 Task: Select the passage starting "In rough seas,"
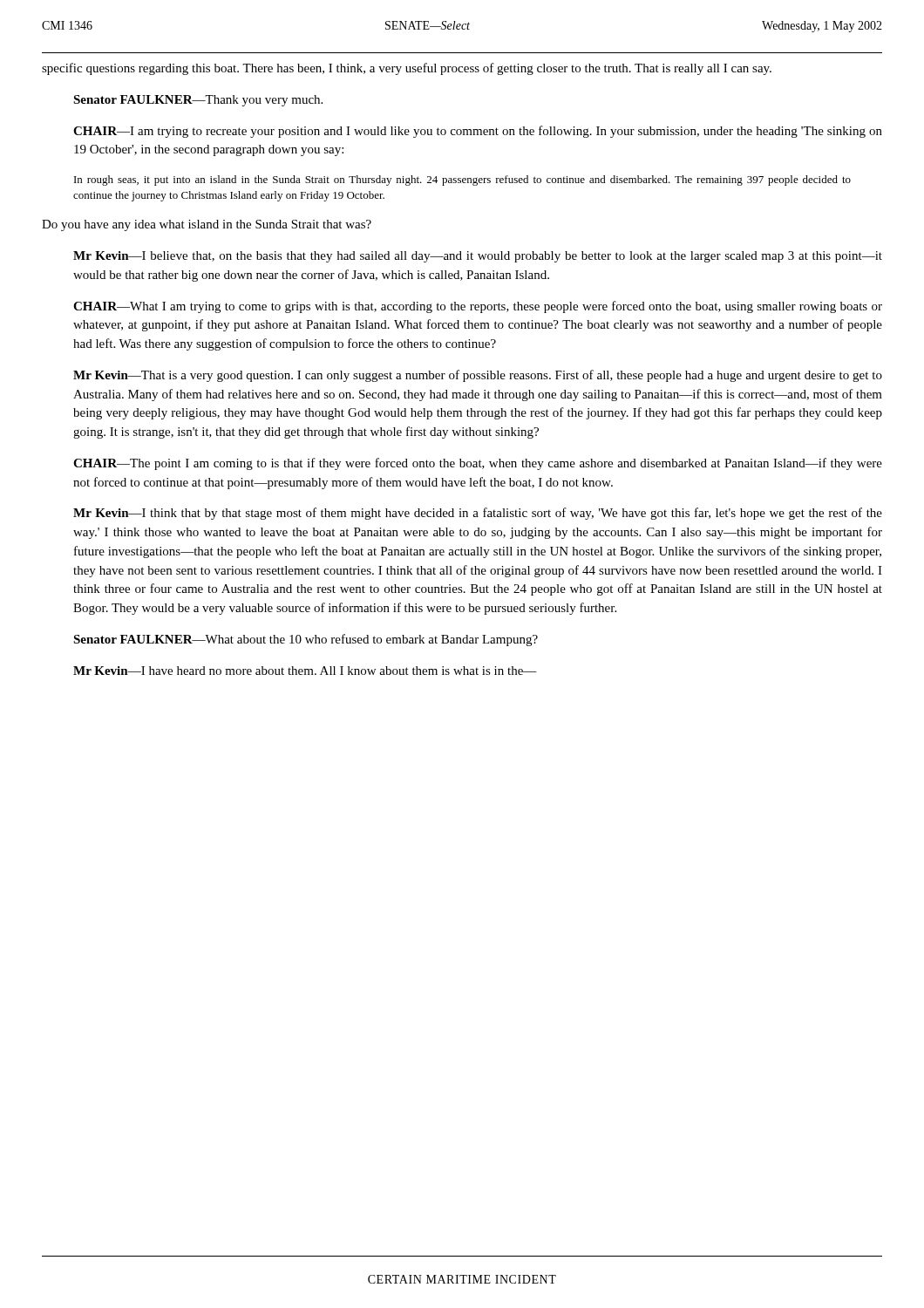click(462, 188)
